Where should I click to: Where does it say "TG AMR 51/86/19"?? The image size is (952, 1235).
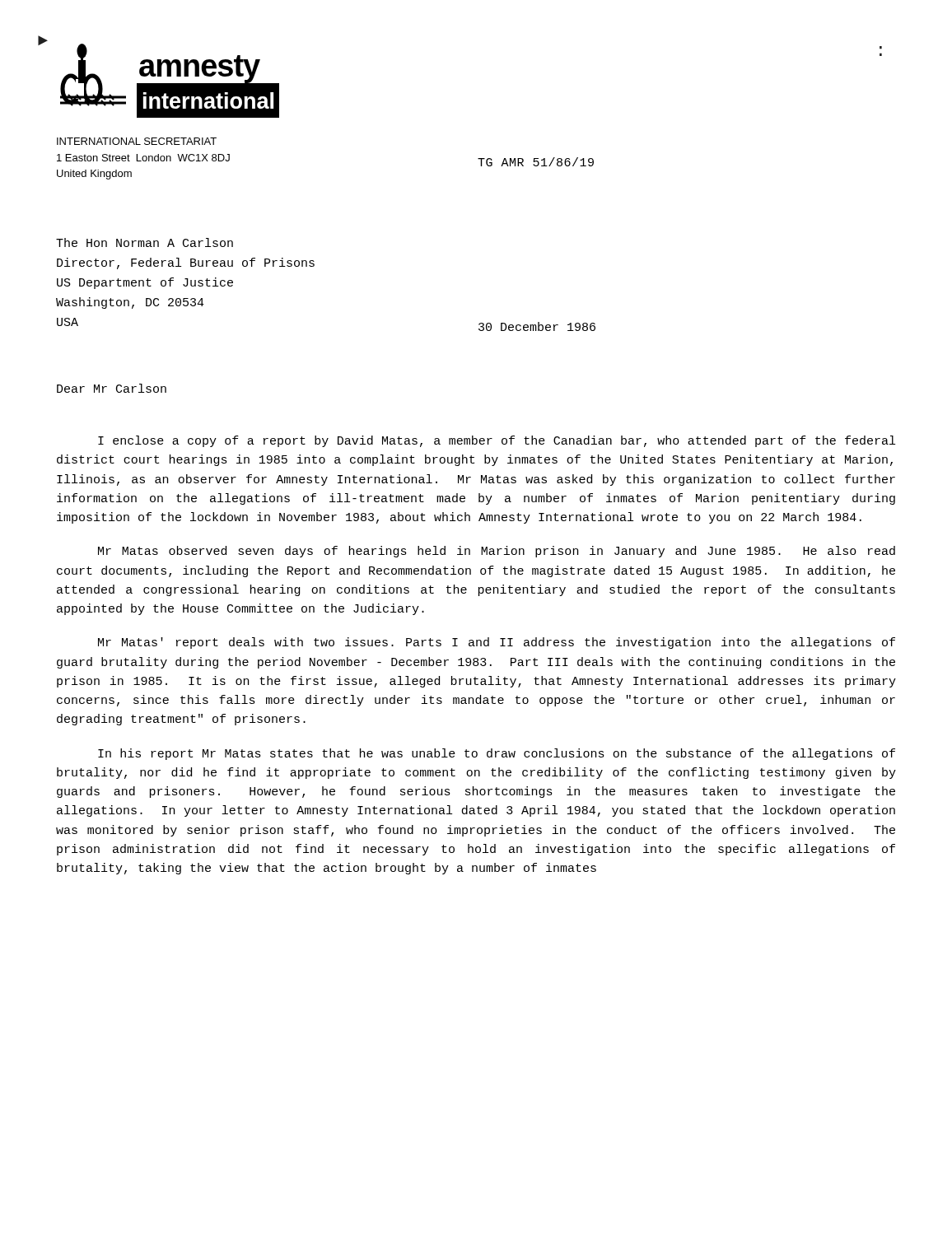pyautogui.click(x=536, y=163)
